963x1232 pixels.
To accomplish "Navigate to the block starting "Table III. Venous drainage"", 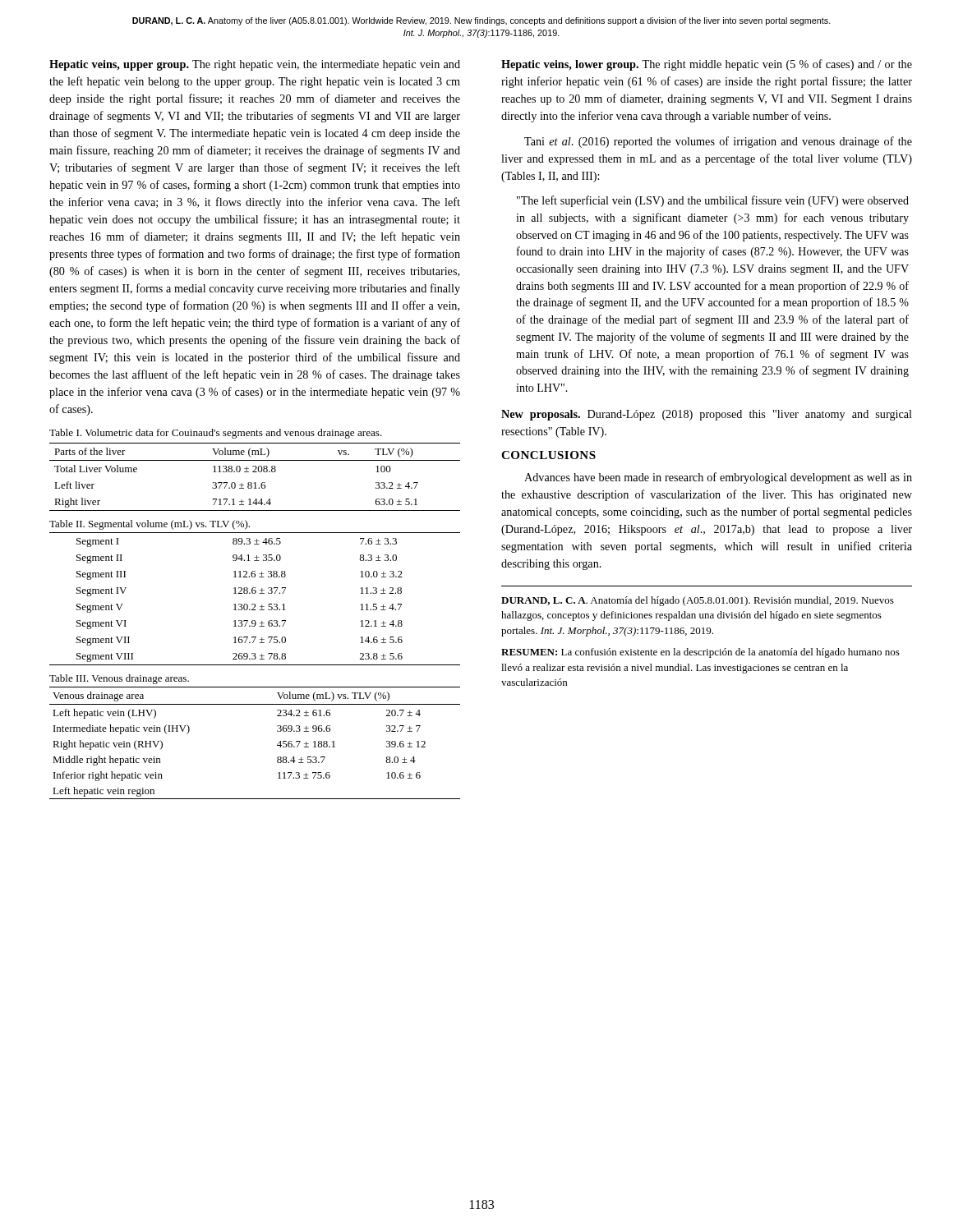I will coord(119,678).
